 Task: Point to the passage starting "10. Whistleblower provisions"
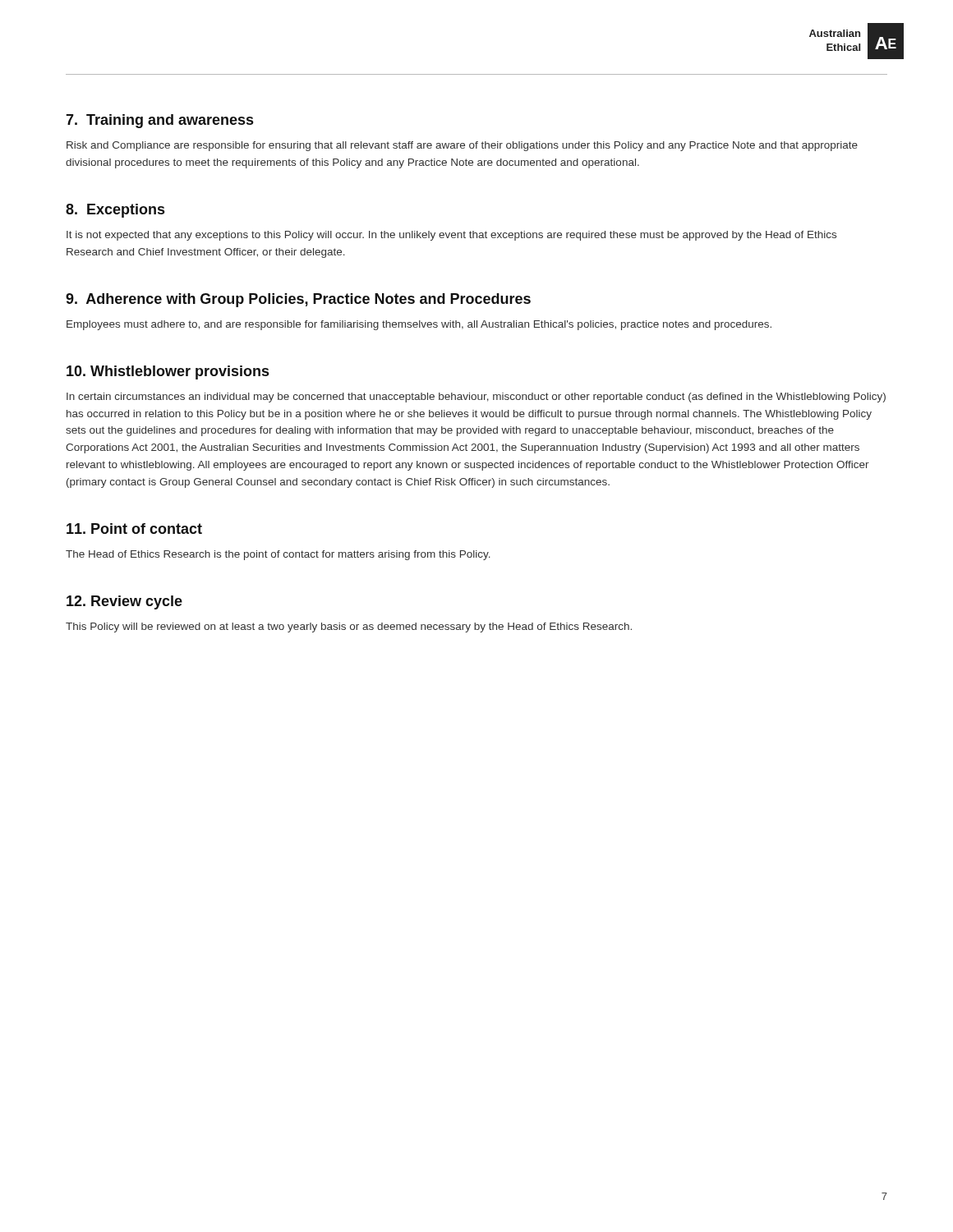(x=168, y=371)
